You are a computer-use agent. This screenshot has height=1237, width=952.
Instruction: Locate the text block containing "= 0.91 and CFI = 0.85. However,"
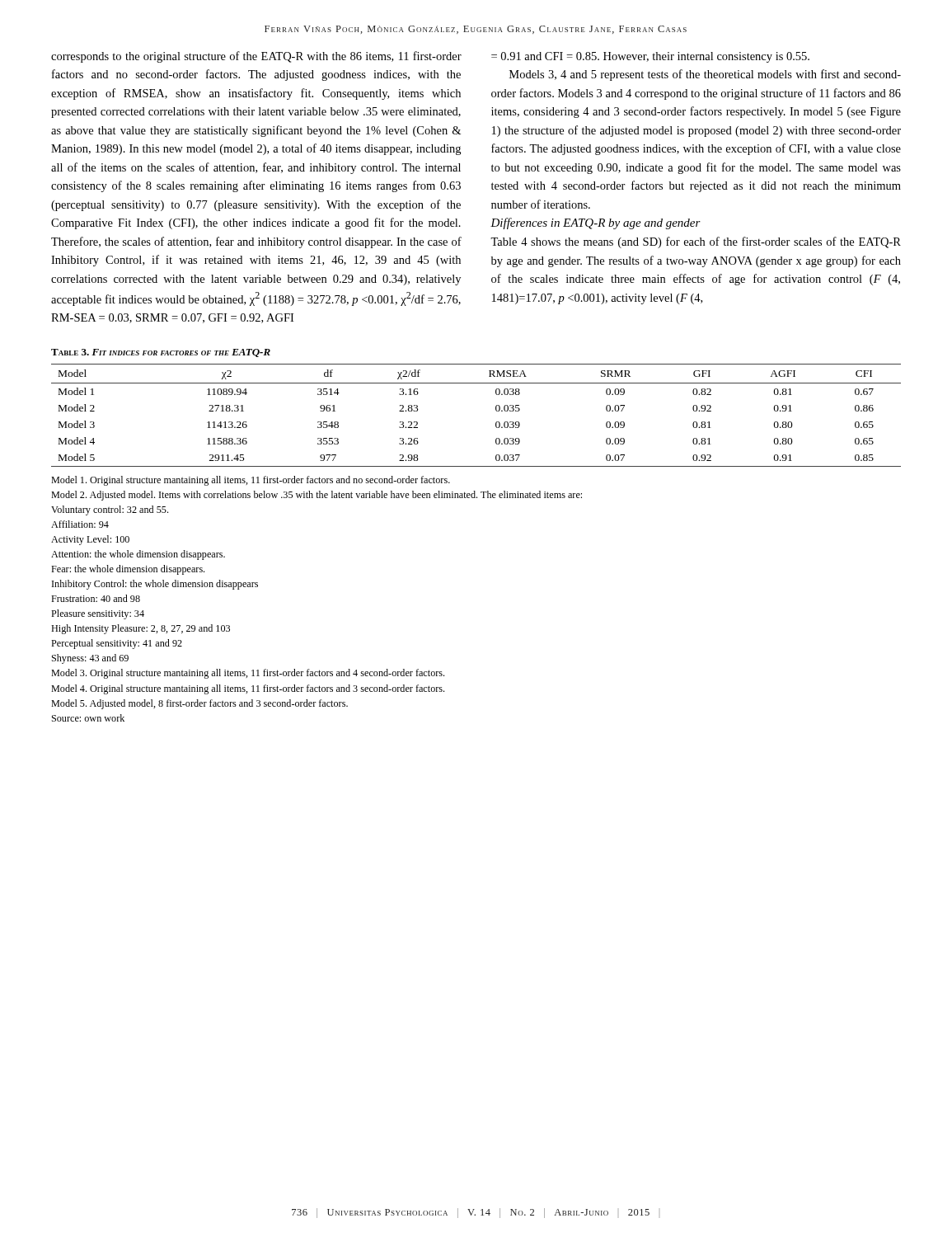pyautogui.click(x=696, y=177)
